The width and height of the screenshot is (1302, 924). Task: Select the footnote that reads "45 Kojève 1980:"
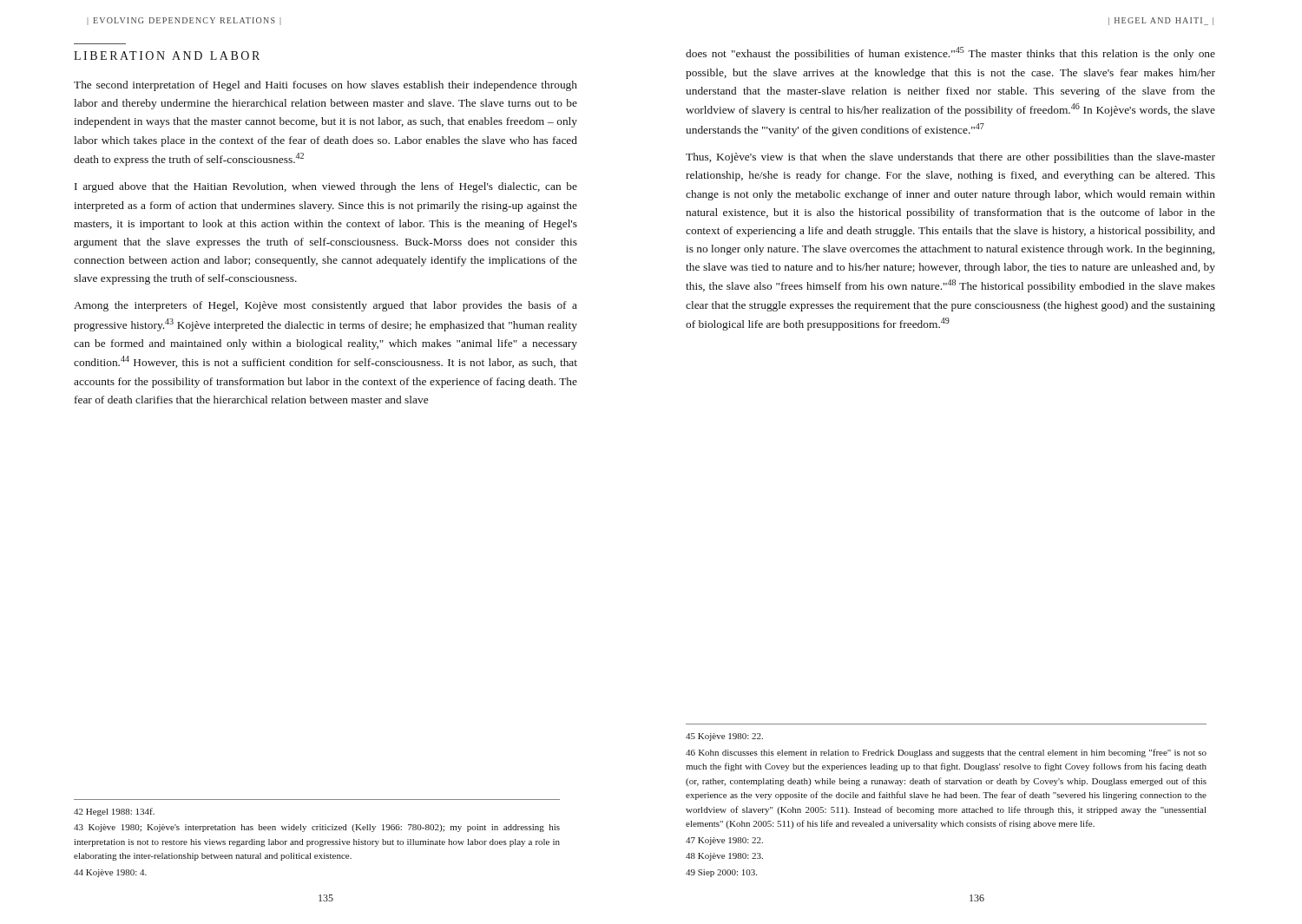coord(946,804)
